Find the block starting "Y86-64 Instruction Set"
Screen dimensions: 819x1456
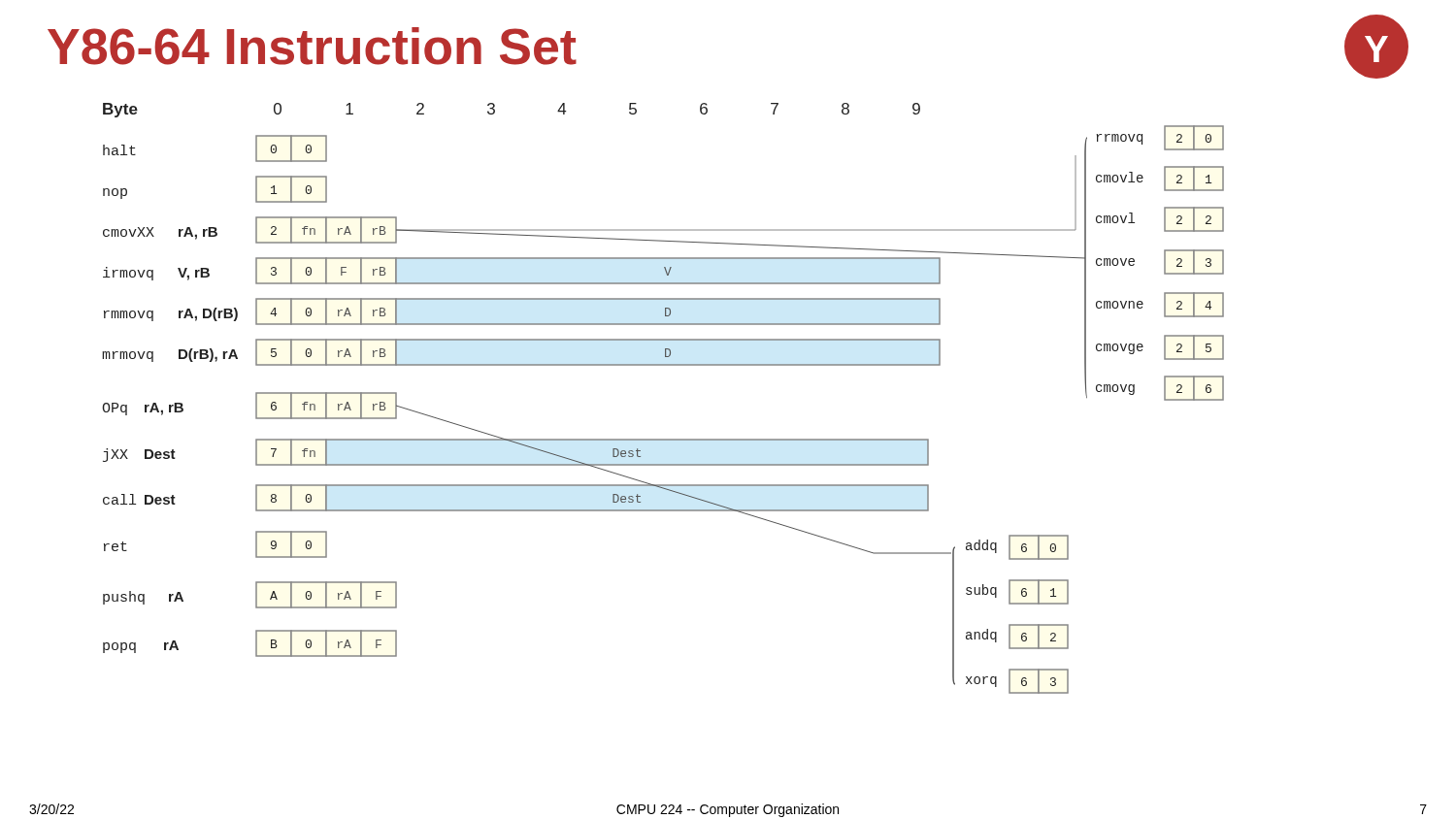312,47
